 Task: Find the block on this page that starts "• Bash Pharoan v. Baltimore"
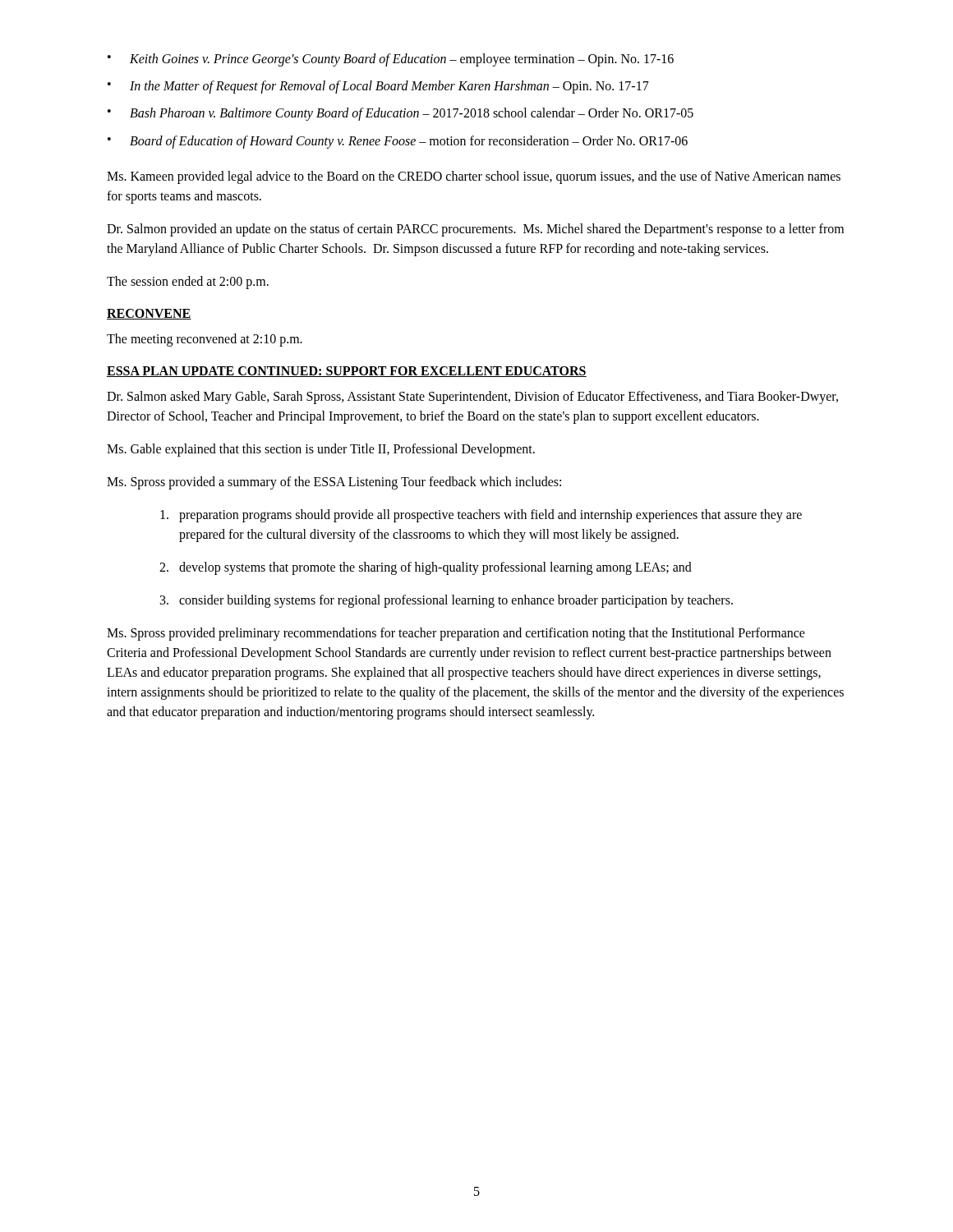click(x=476, y=113)
